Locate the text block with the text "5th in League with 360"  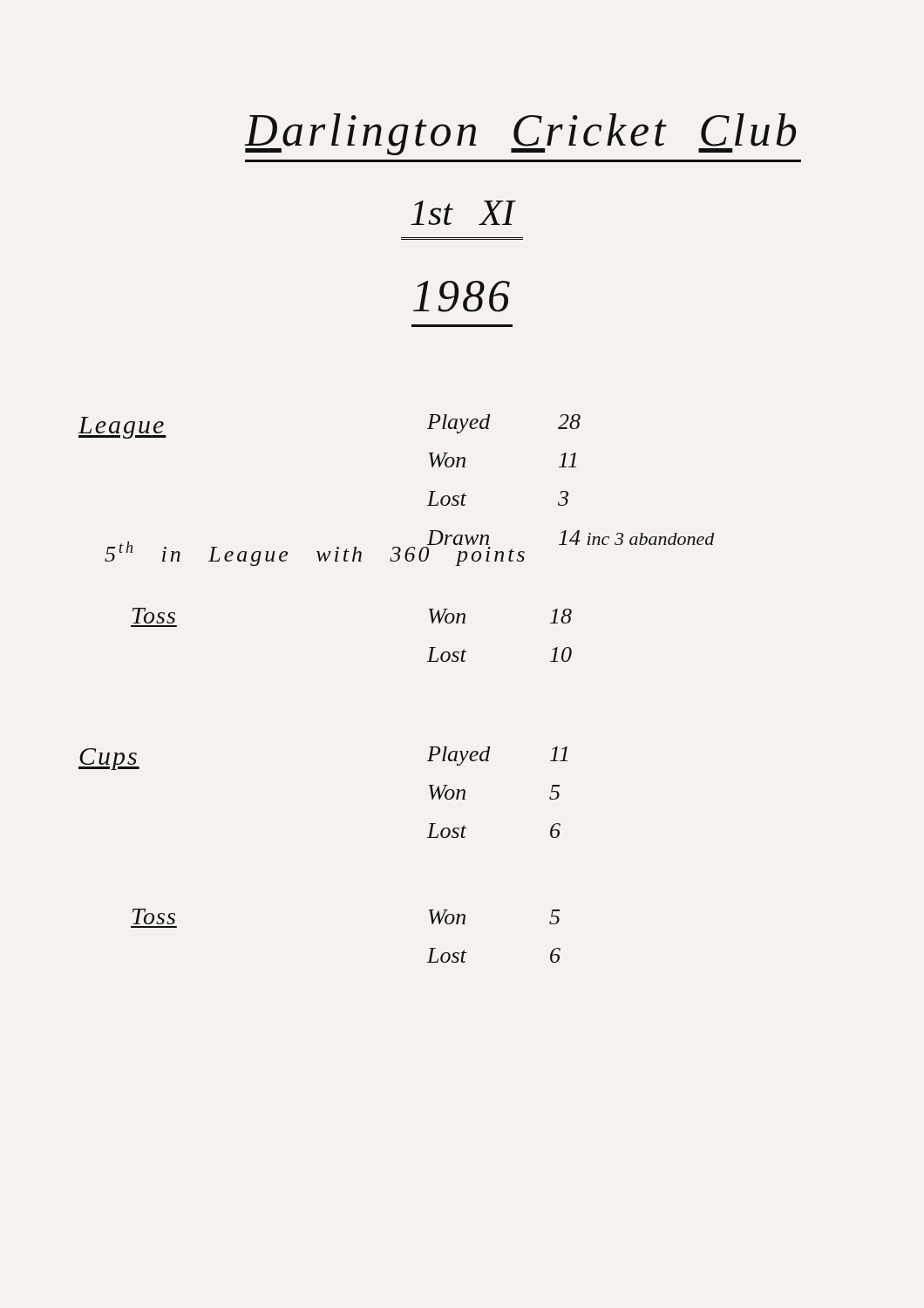coord(316,553)
